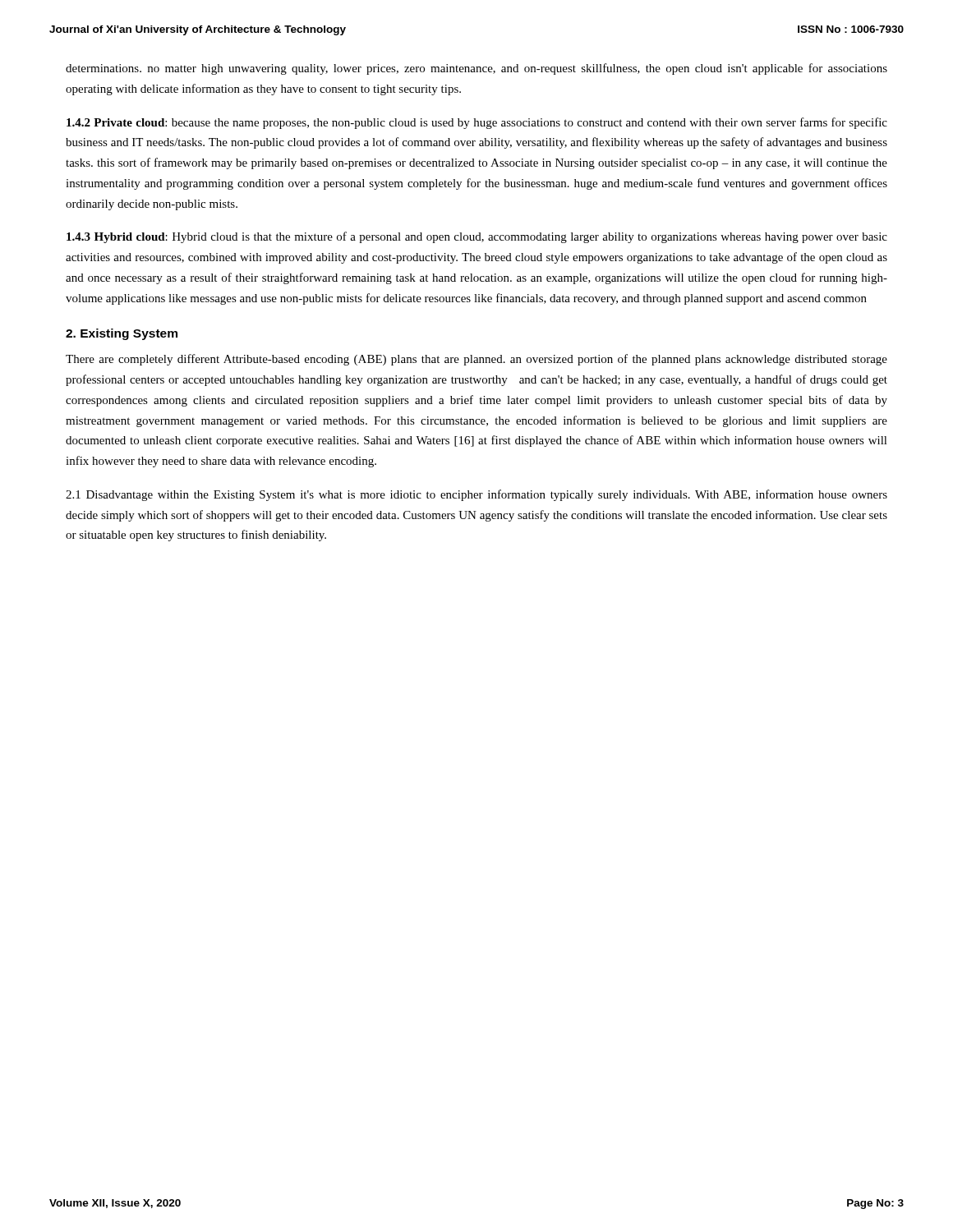Screen dimensions: 1232x953
Task: Where is the passage that starts "4.3 Hybrid cloud:"?
Action: point(476,267)
